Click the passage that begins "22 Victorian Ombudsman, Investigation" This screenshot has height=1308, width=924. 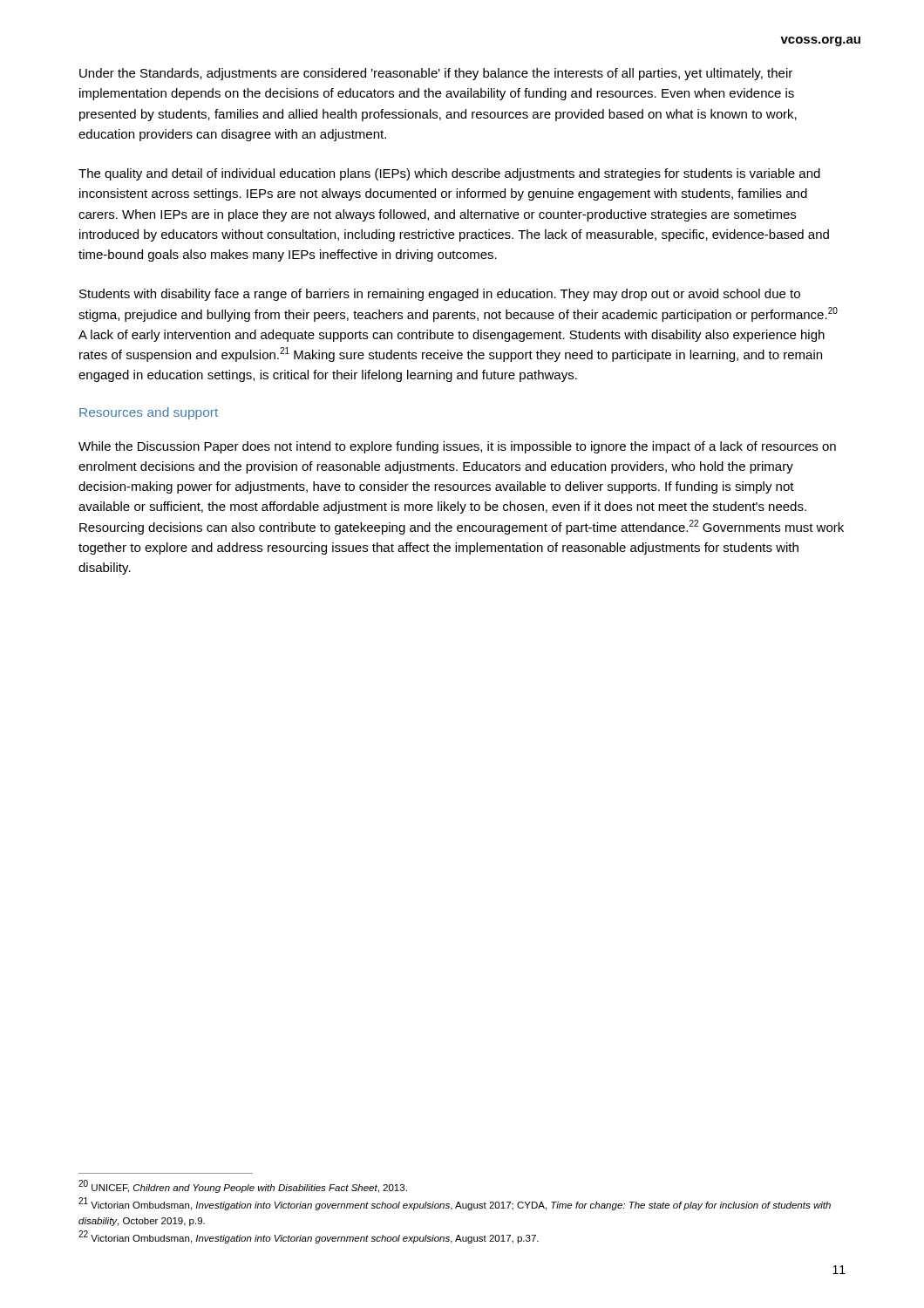[309, 1237]
